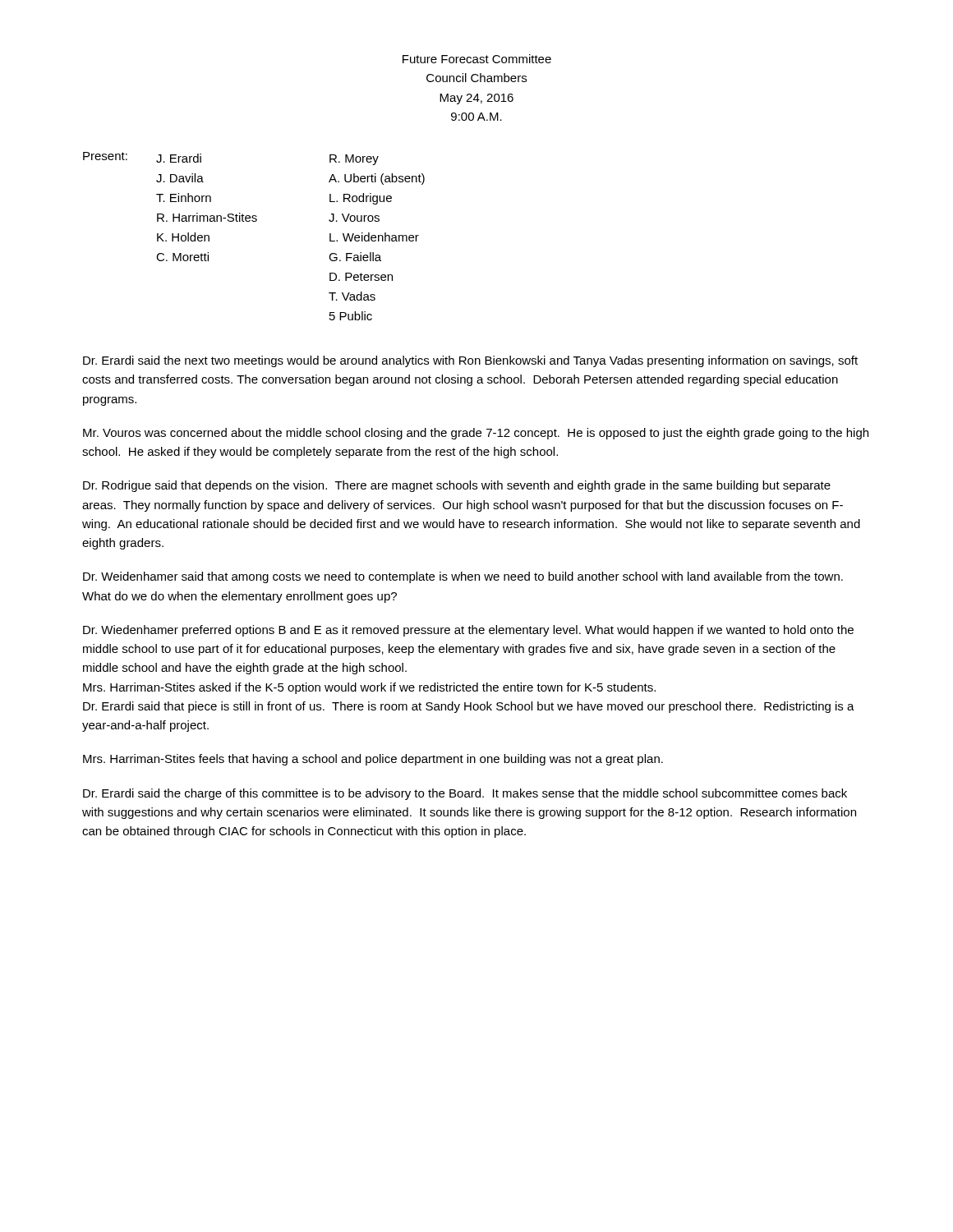This screenshot has width=953, height=1232.
Task: Locate the block of text that opens with "Dr. Wiedenhamer preferred"
Action: point(468,677)
